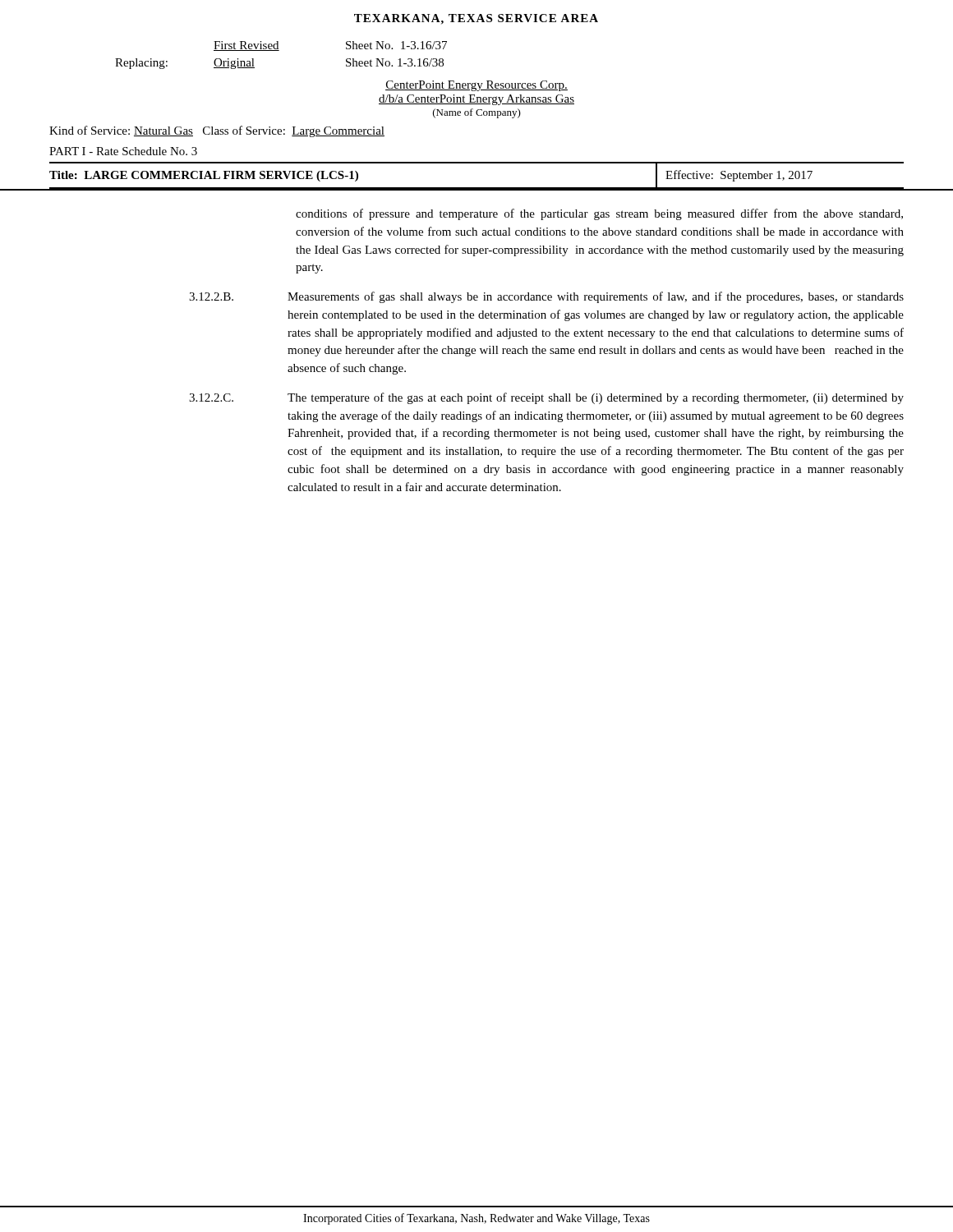The width and height of the screenshot is (953, 1232).
Task: Find the text block containing "conditions of pressure"
Action: (x=600, y=240)
